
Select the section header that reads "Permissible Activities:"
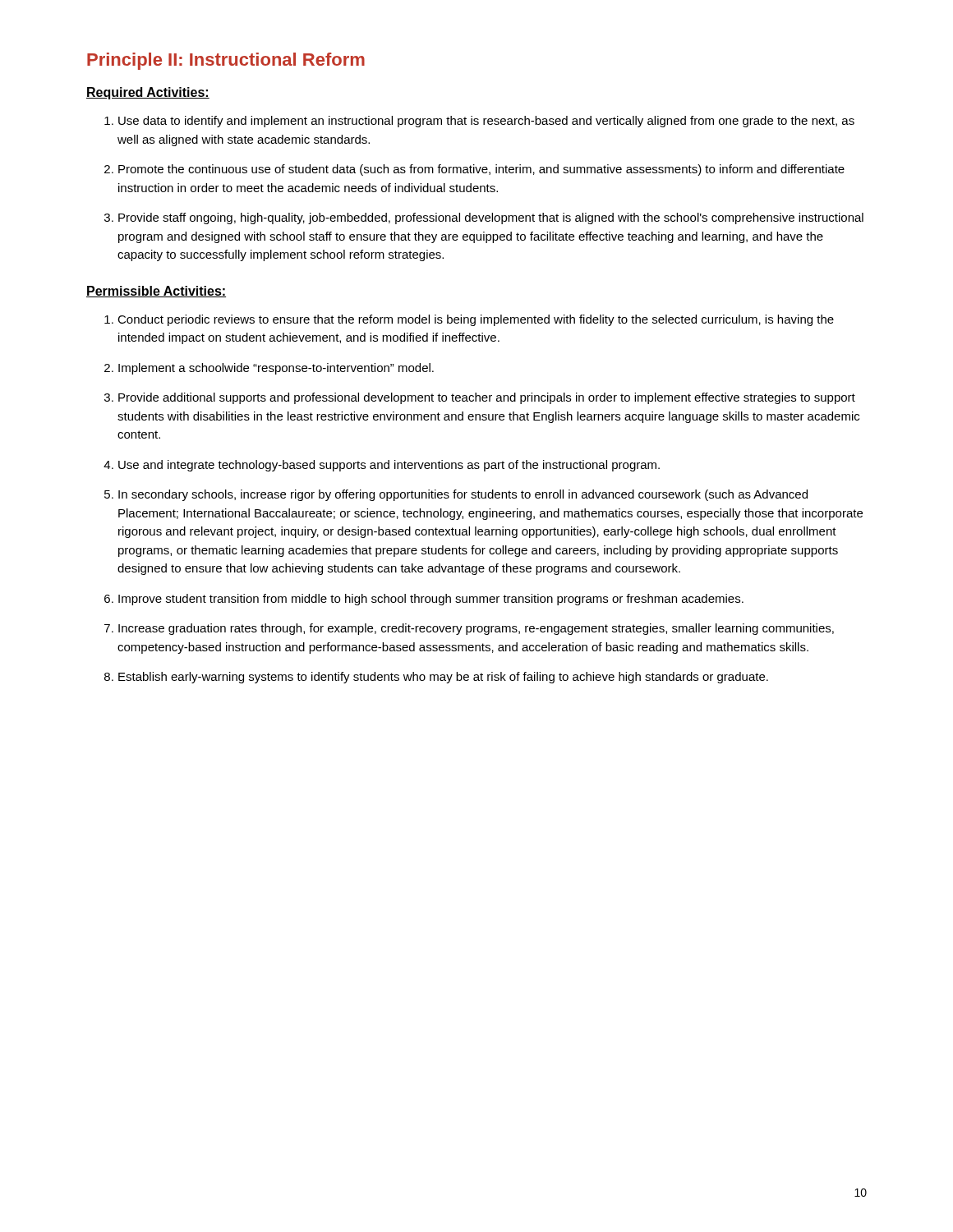coord(156,291)
